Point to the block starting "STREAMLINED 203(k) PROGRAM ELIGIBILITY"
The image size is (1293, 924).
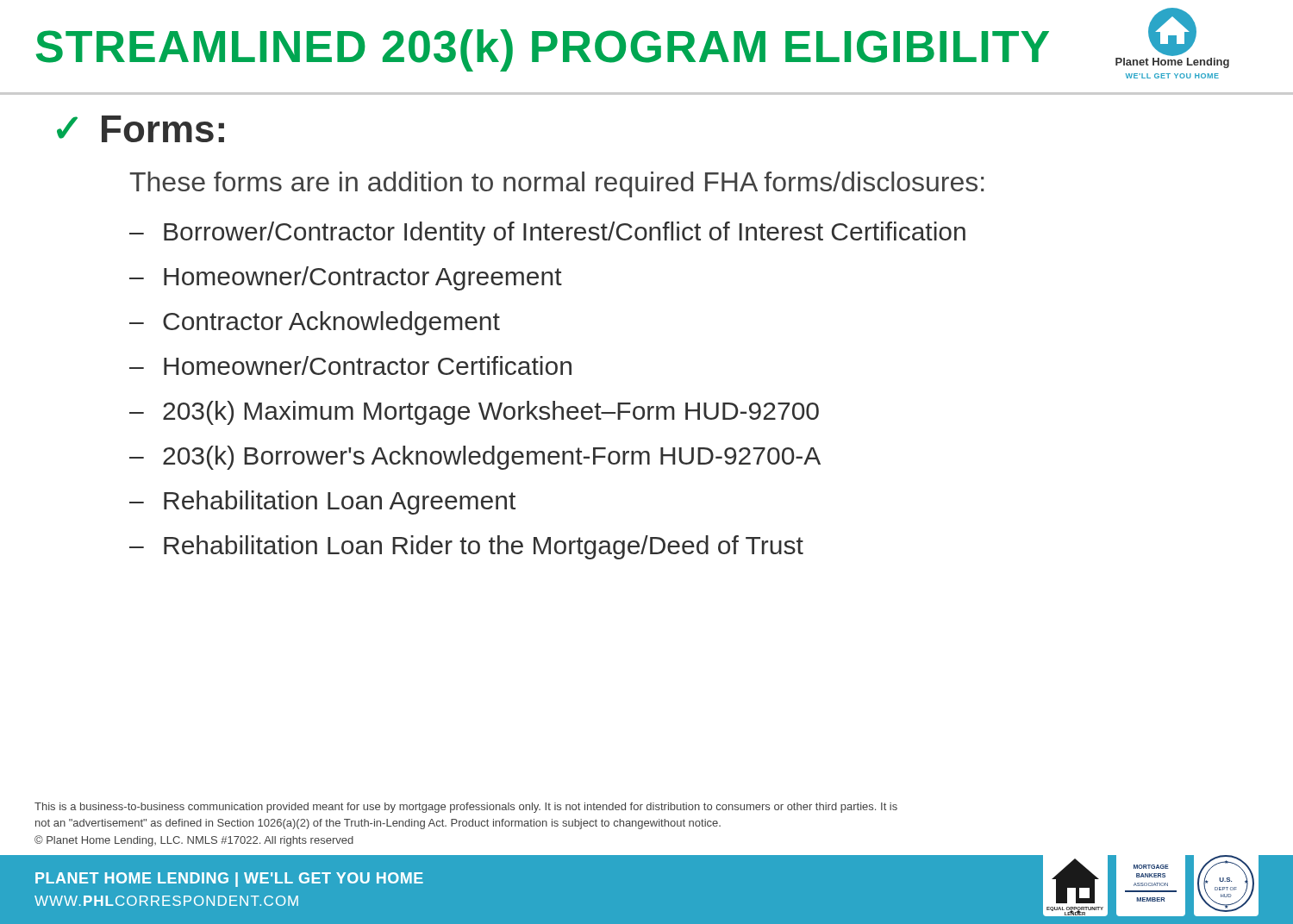coord(543,46)
